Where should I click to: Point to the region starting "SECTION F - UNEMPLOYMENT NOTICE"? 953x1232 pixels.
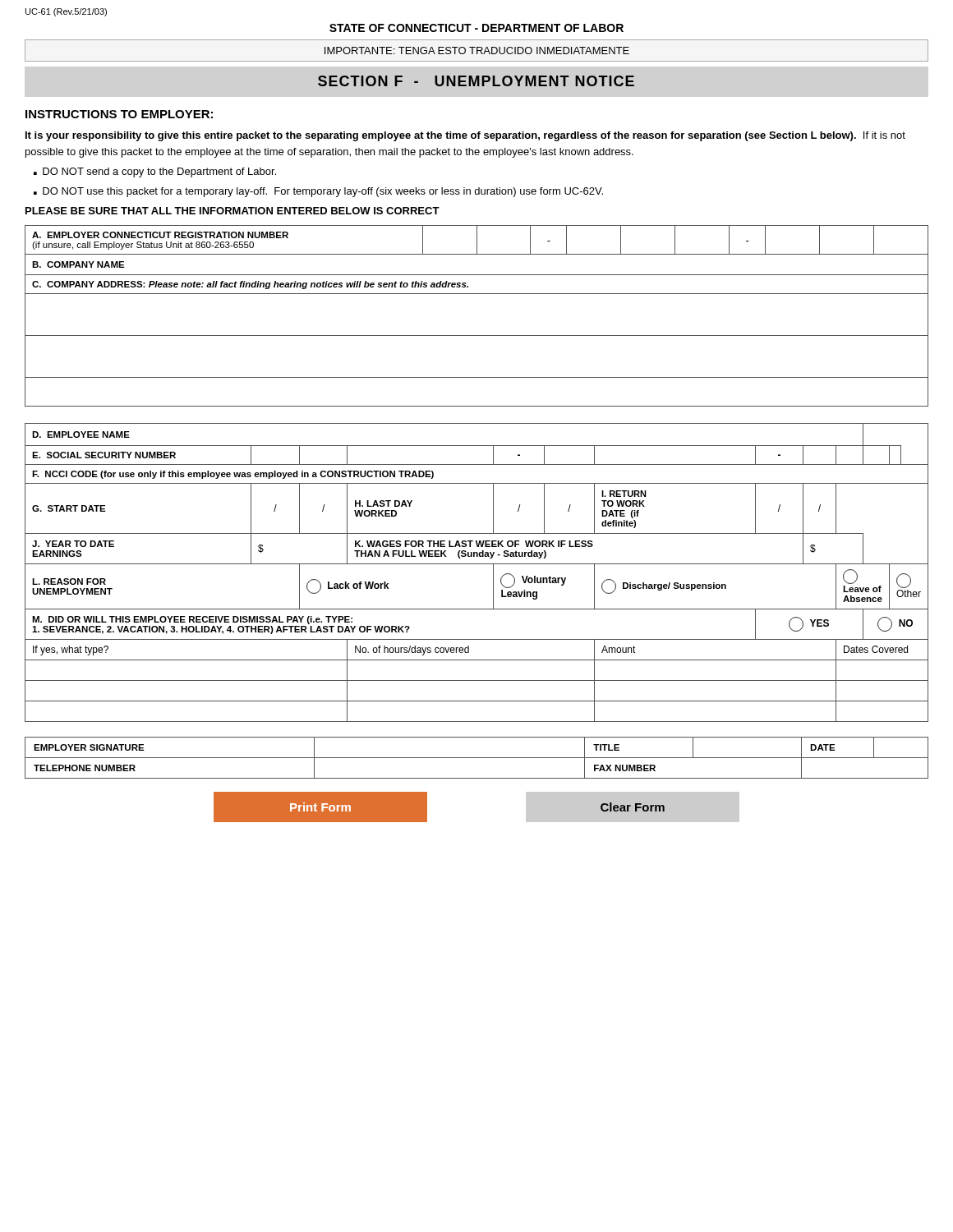[476, 81]
